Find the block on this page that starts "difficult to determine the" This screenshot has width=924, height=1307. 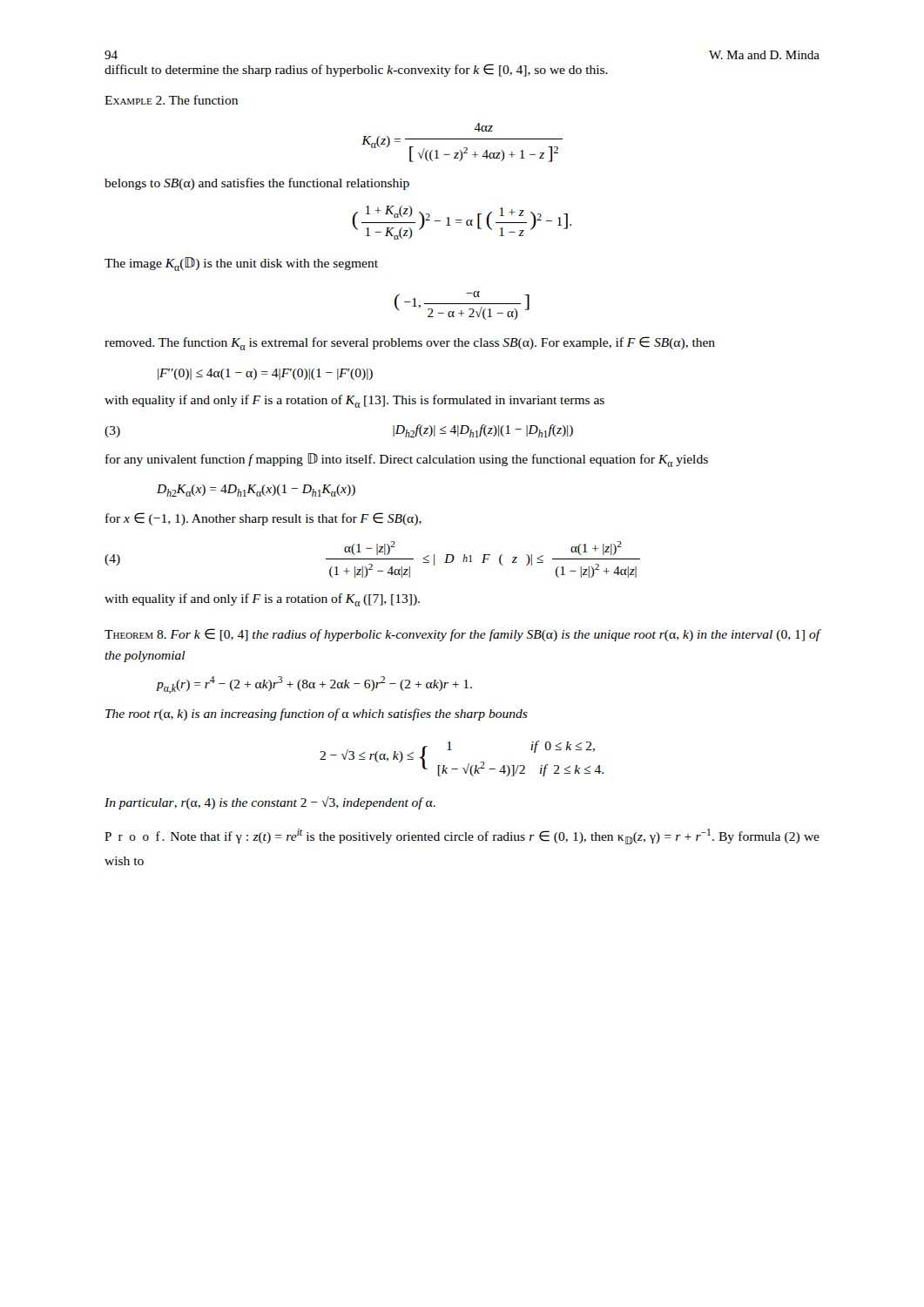coord(462,70)
